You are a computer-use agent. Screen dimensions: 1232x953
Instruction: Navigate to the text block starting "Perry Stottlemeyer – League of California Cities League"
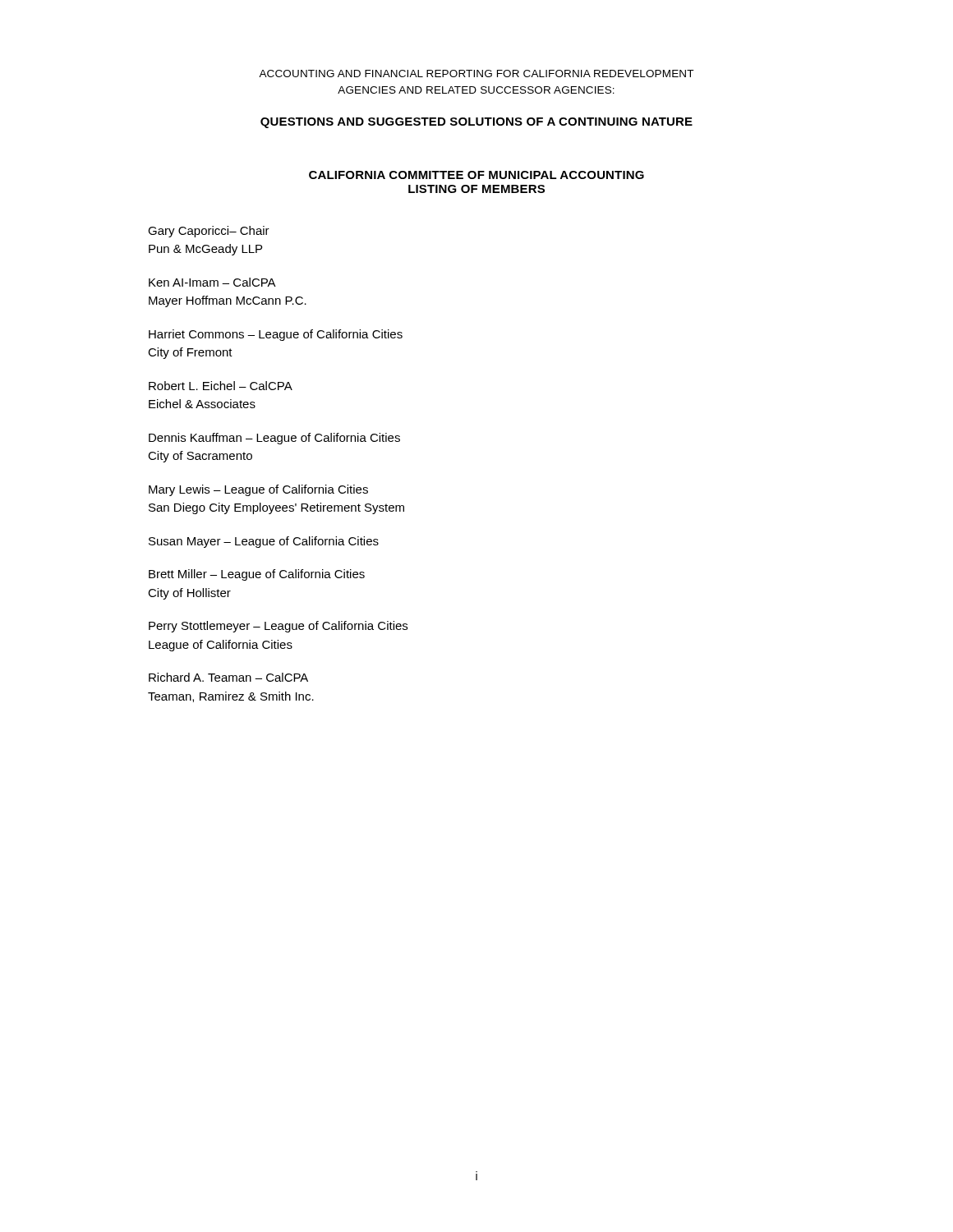(x=278, y=635)
